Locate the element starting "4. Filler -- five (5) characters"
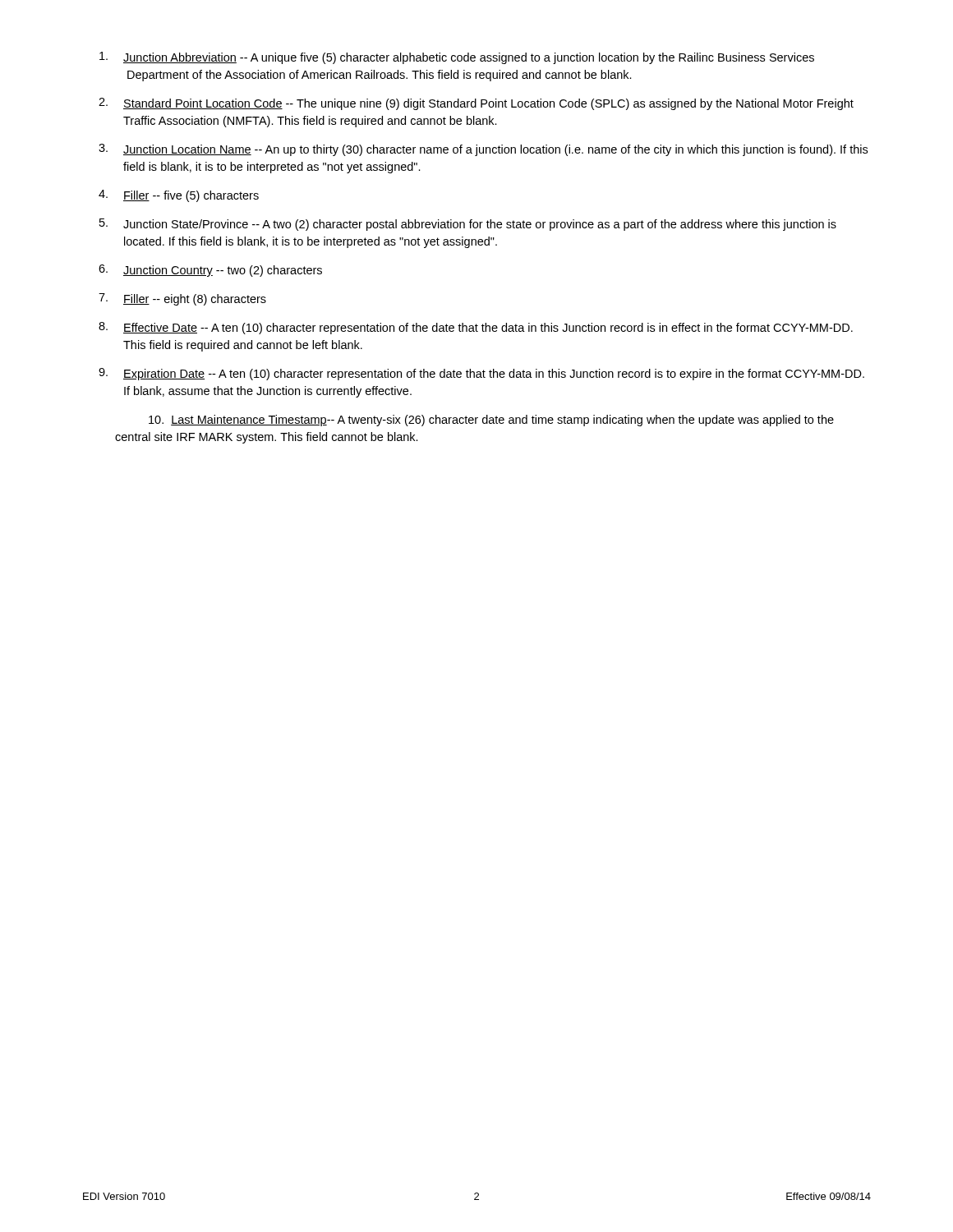Image resolution: width=953 pixels, height=1232 pixels. click(179, 196)
